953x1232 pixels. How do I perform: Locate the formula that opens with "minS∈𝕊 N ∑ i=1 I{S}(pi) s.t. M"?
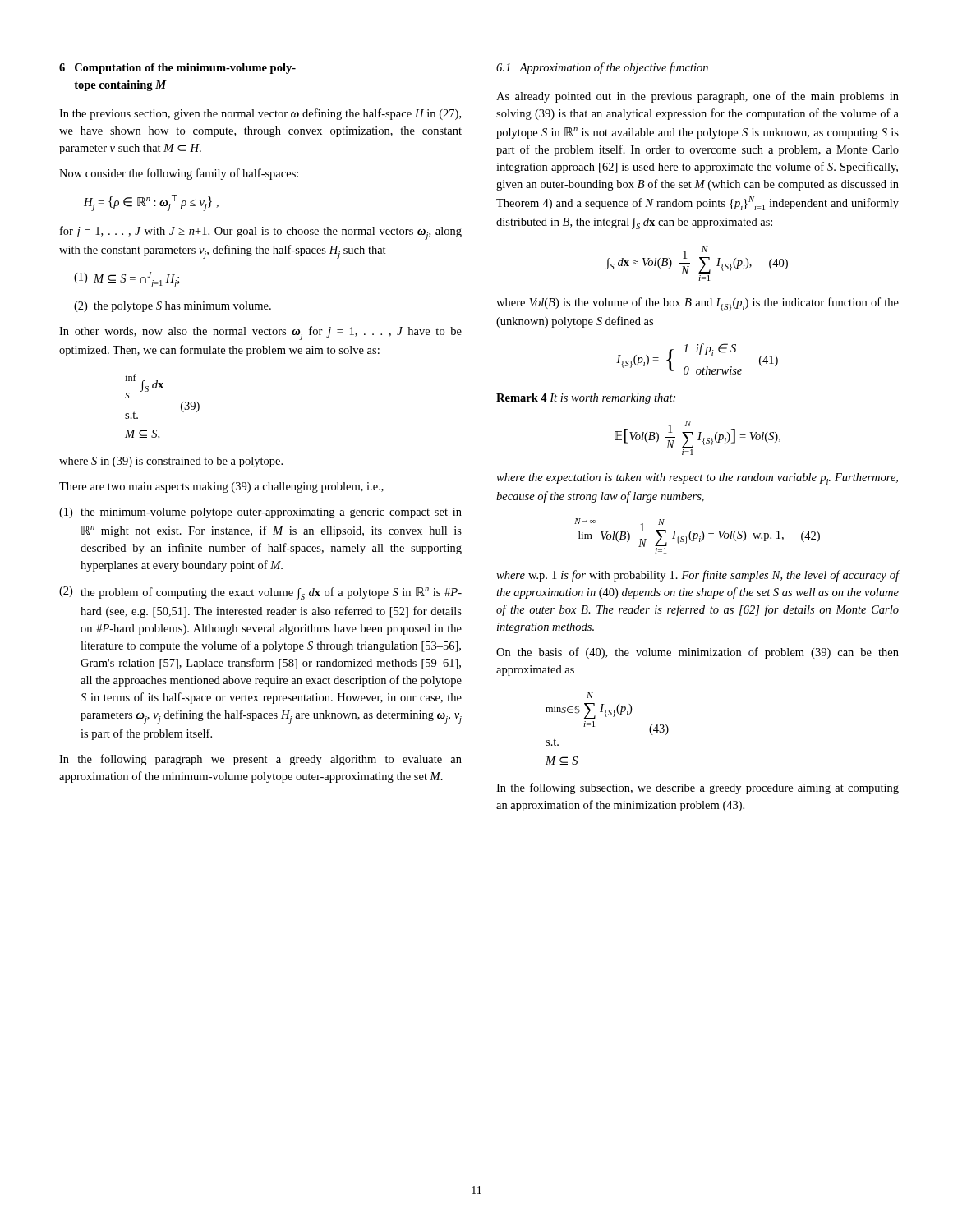[x=590, y=695]
